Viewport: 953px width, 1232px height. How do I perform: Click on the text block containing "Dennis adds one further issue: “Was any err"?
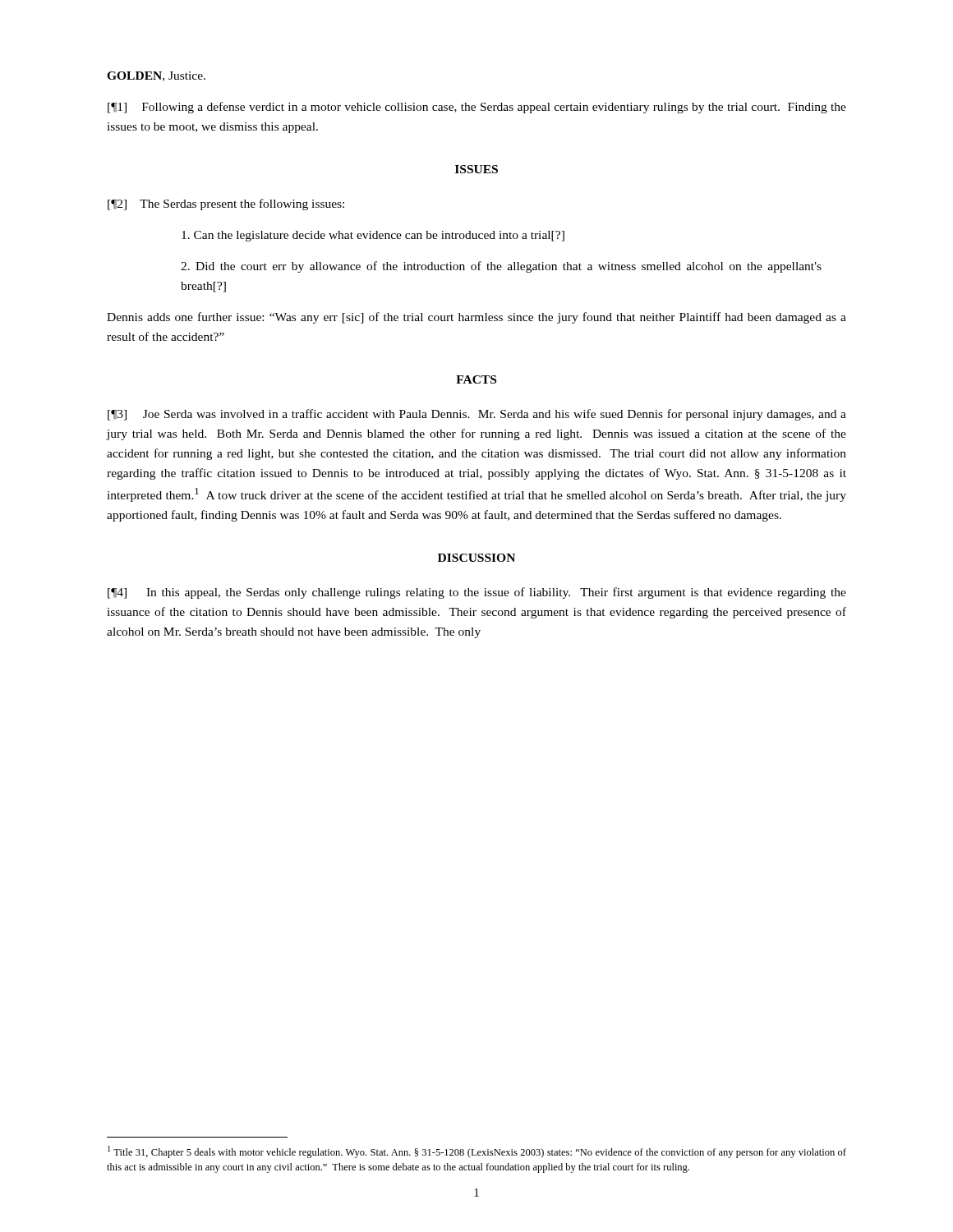[476, 327]
